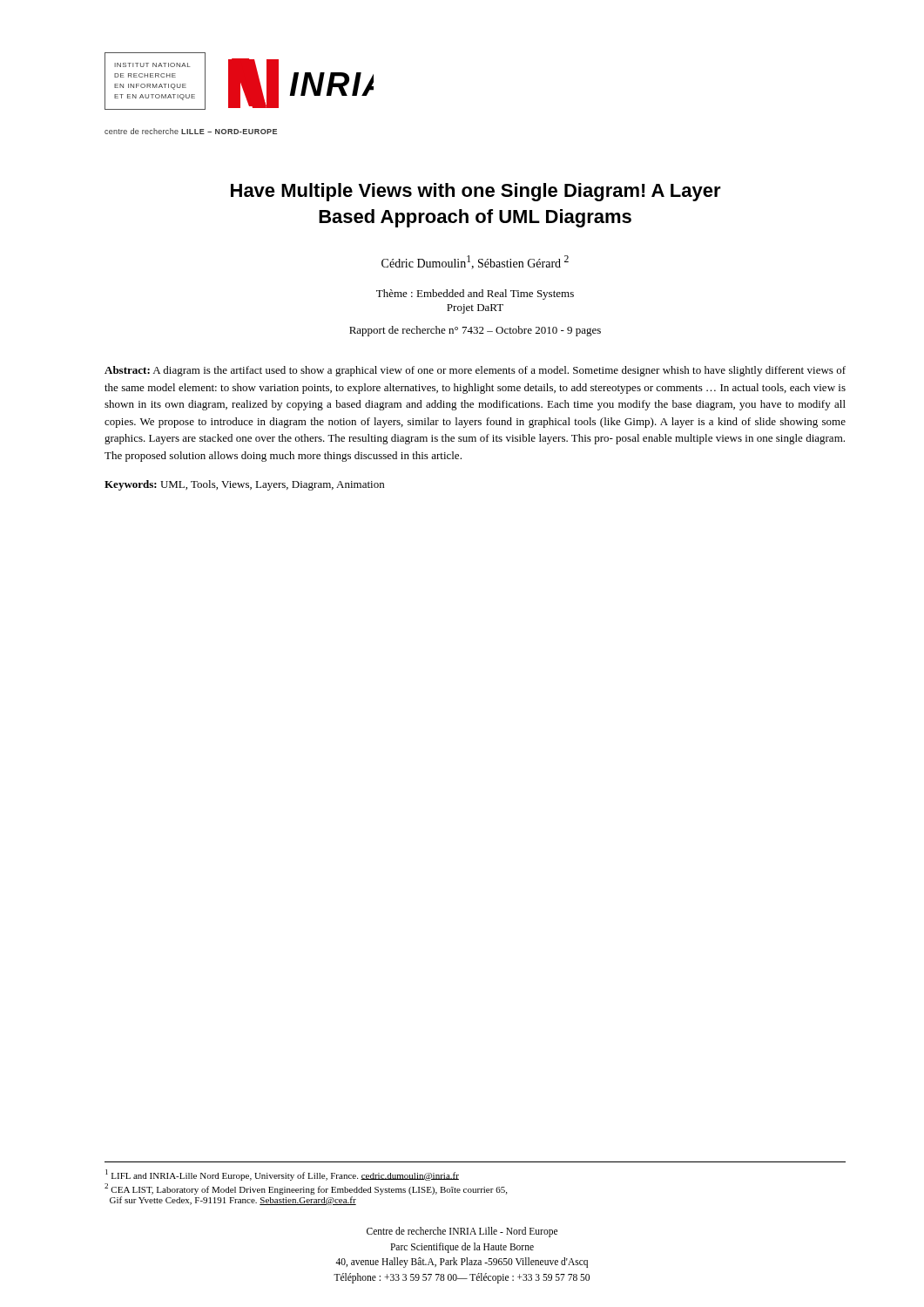Click on the passage starting "Thème : Embedded and Real Time Systems Projet"
The image size is (924, 1307).
click(x=475, y=300)
